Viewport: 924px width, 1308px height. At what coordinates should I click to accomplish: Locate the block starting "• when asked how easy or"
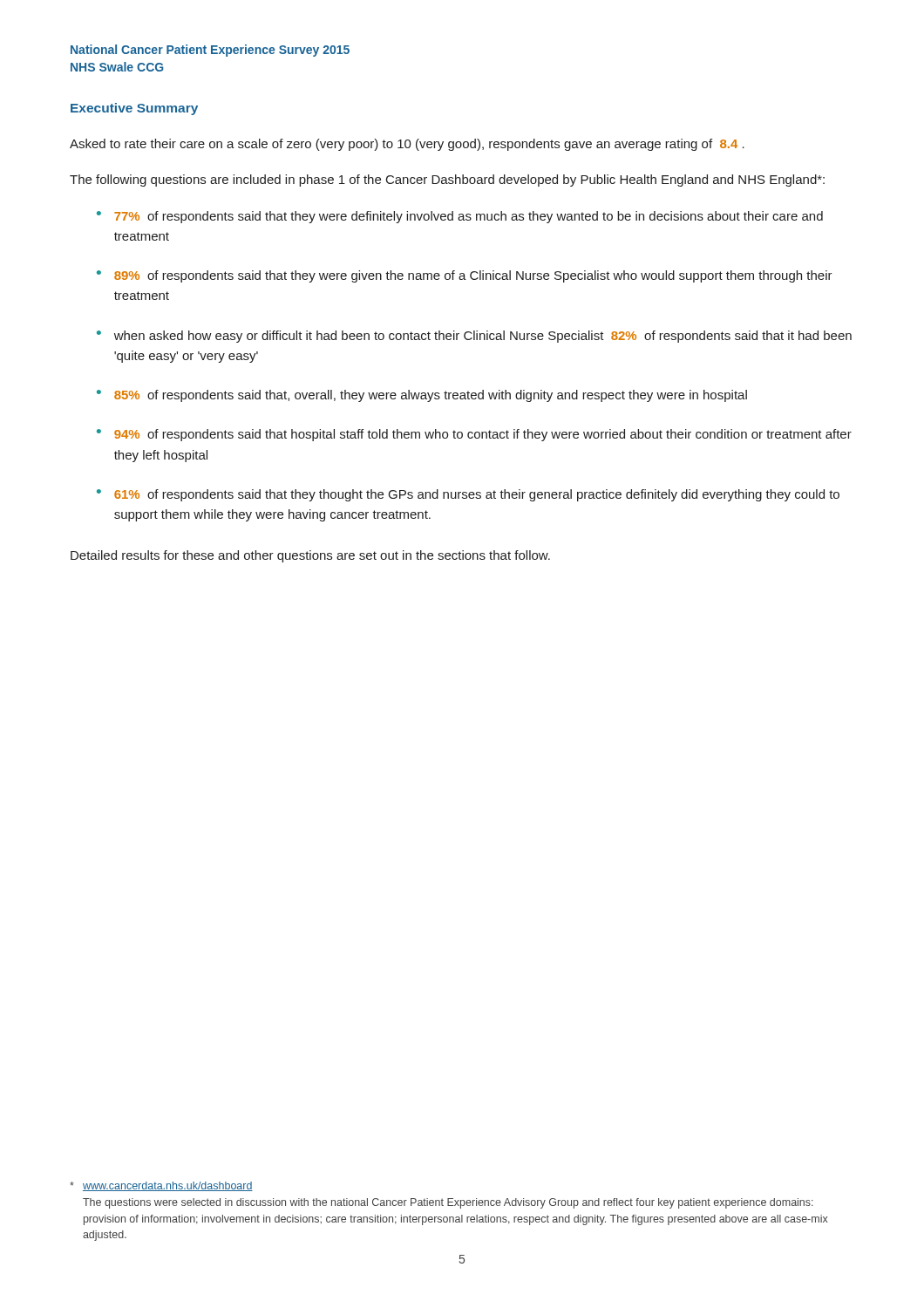475,345
